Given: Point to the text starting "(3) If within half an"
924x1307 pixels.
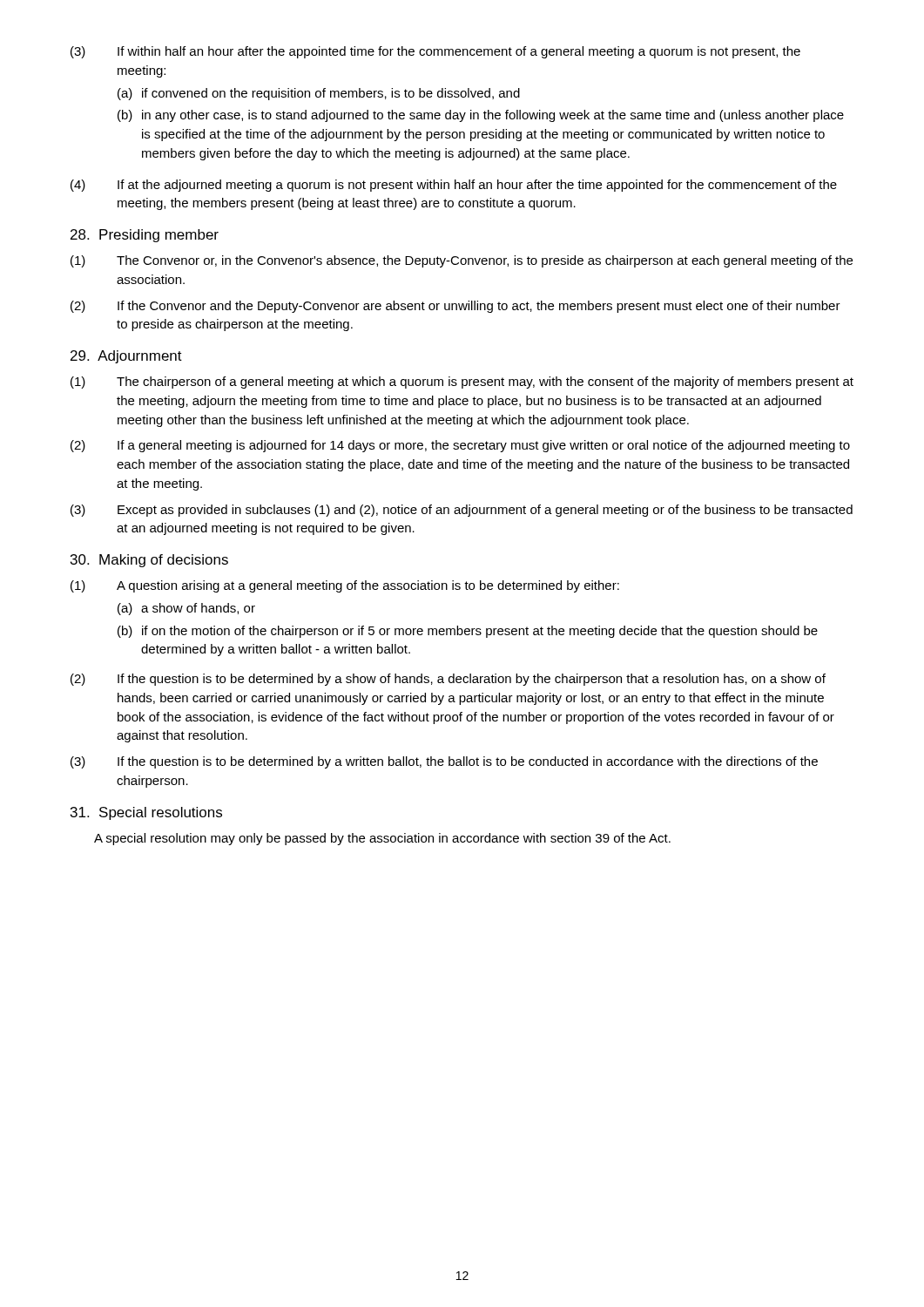Looking at the screenshot, I should tap(462, 104).
